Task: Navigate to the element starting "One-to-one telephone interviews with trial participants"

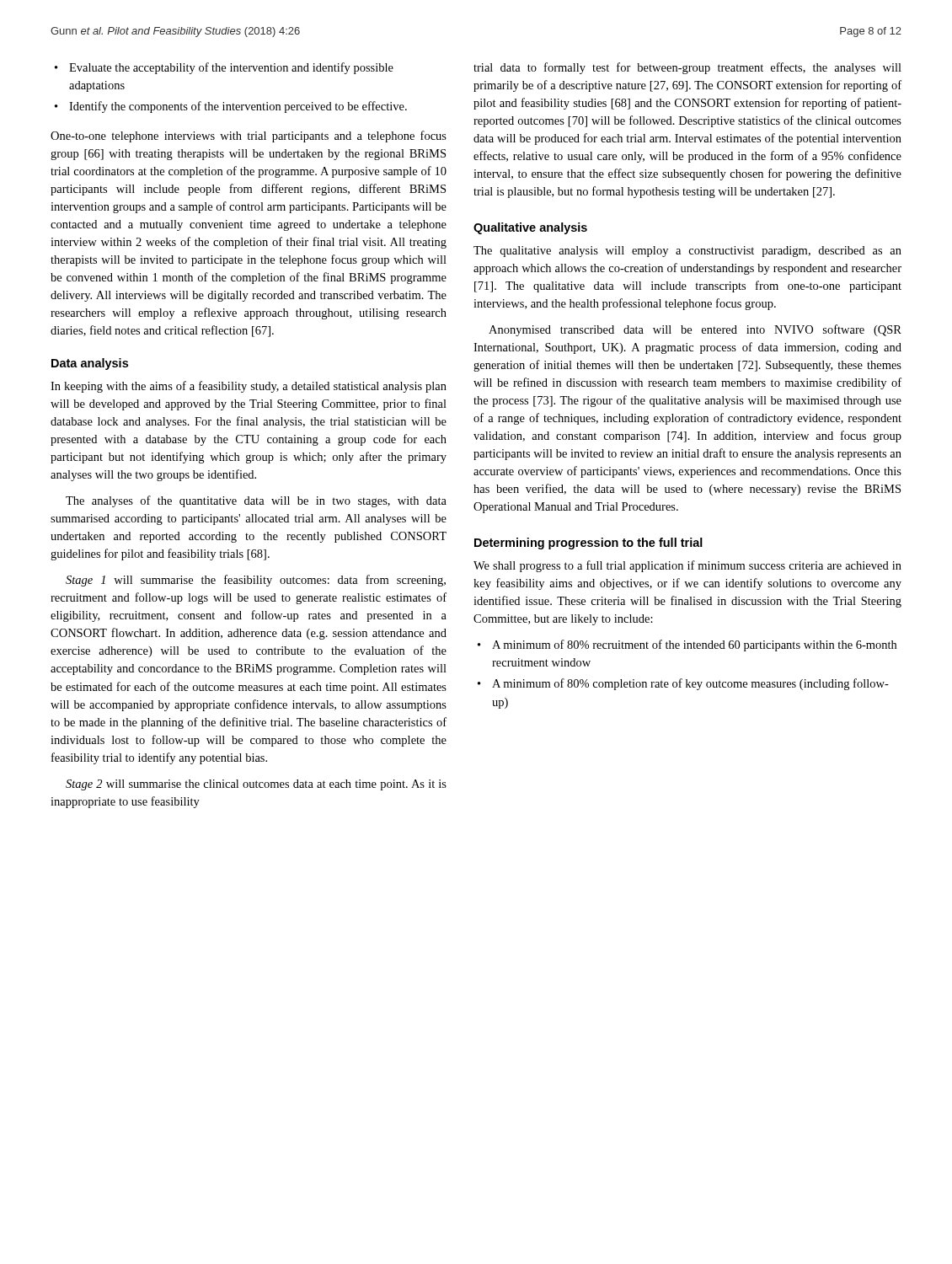Action: tap(249, 234)
